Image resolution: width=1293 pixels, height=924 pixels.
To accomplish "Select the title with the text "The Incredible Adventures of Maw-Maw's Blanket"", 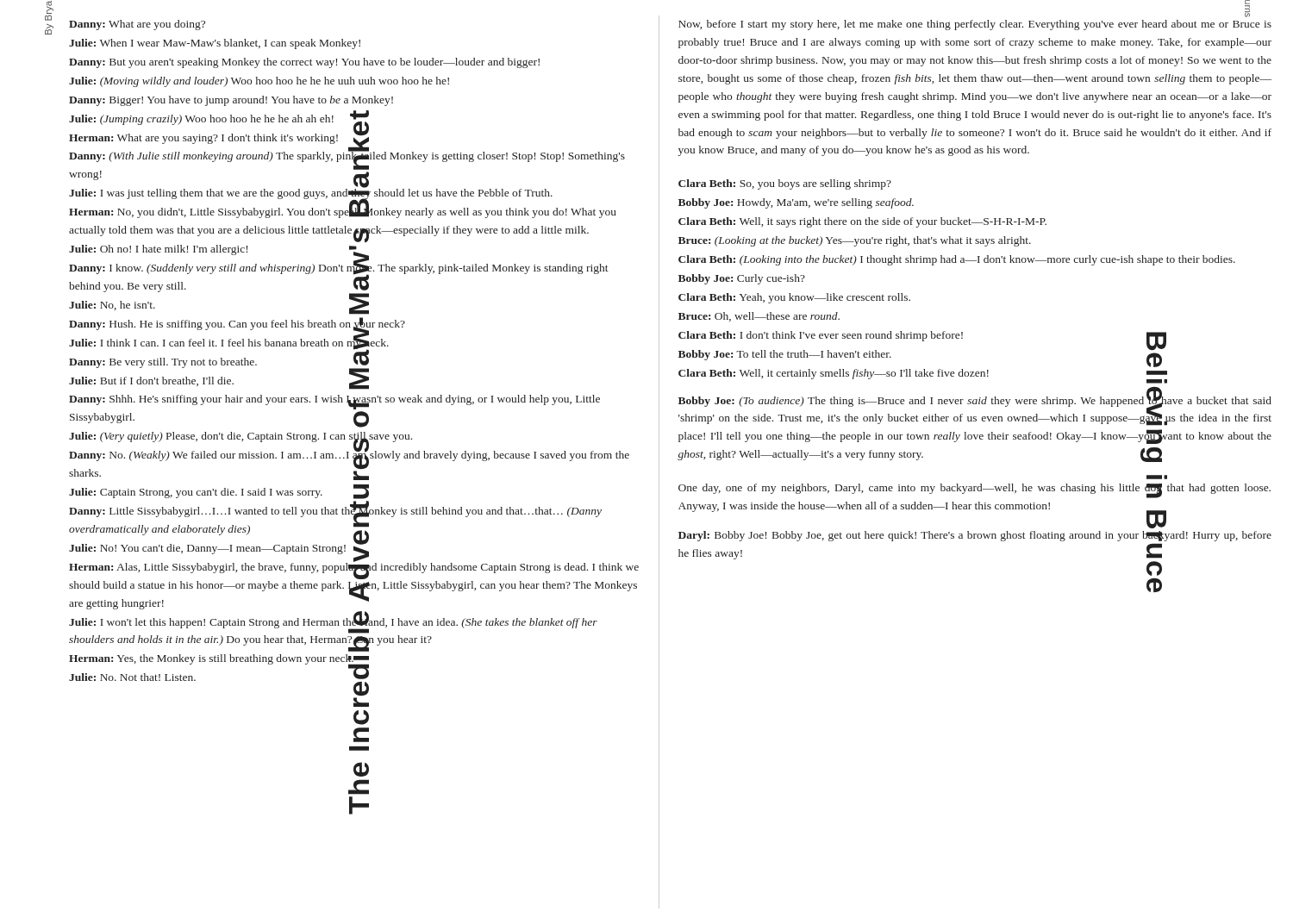I will pyautogui.click(x=359, y=462).
